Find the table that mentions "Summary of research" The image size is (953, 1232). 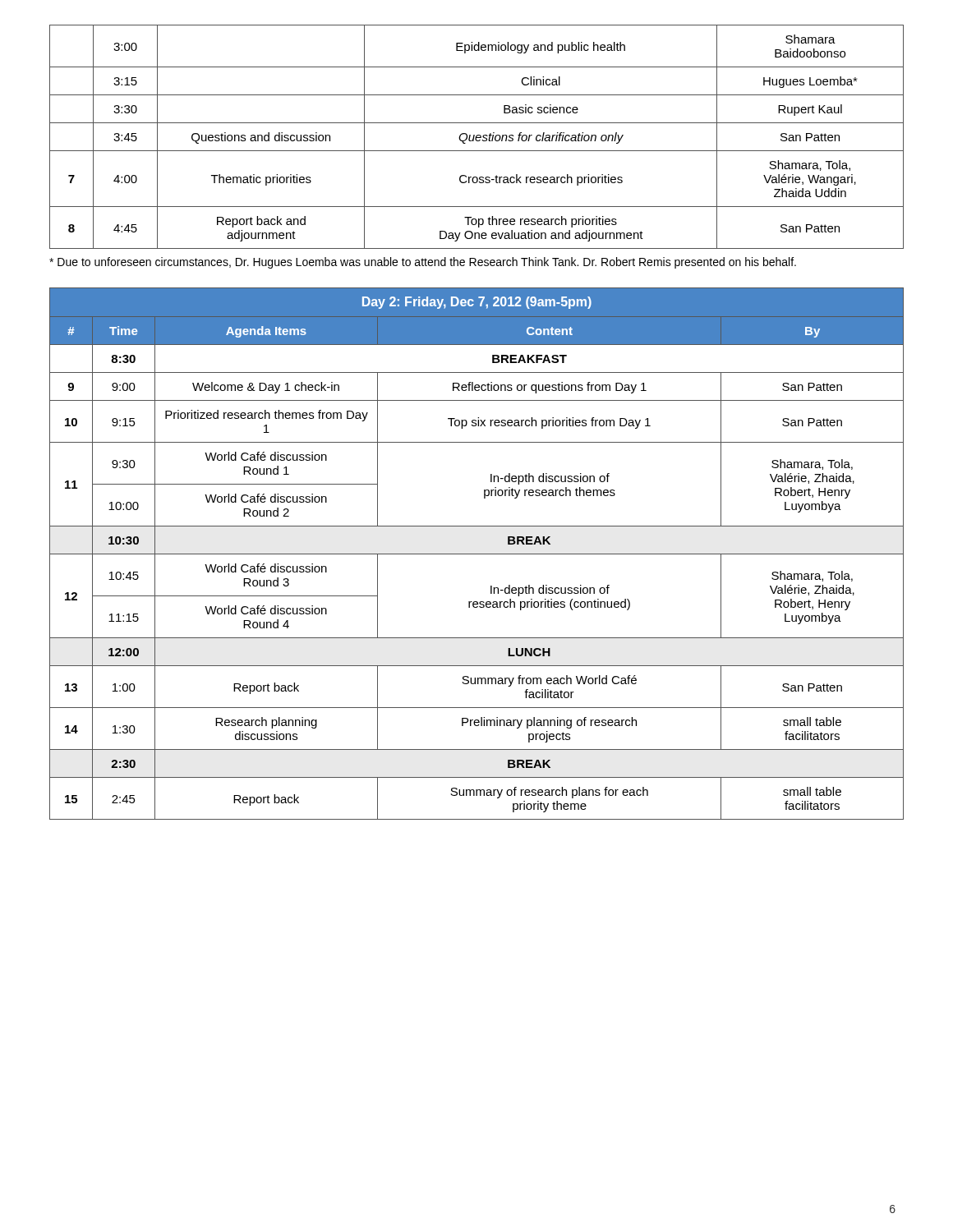point(476,554)
